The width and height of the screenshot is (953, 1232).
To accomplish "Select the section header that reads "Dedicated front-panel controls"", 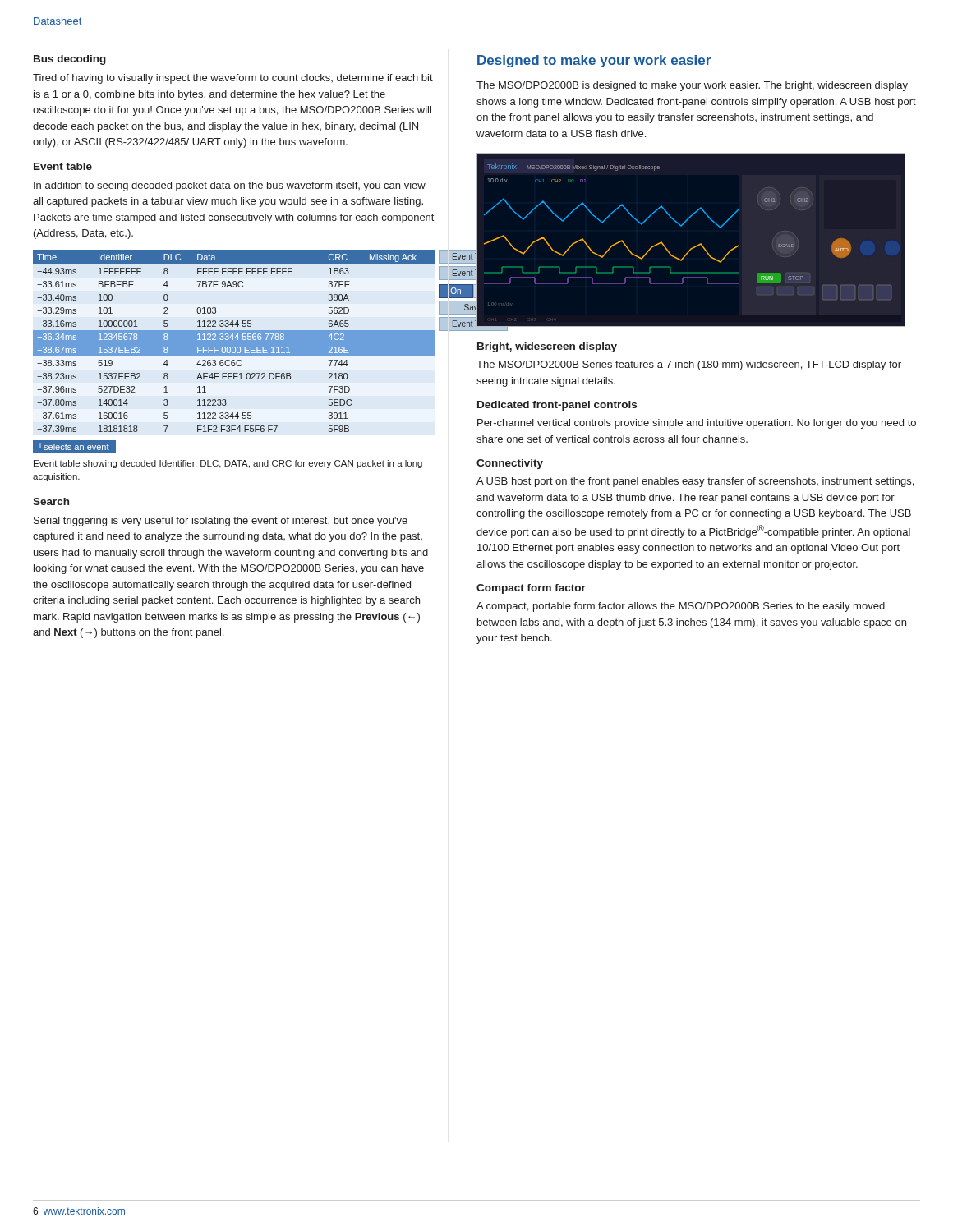I will point(557,404).
